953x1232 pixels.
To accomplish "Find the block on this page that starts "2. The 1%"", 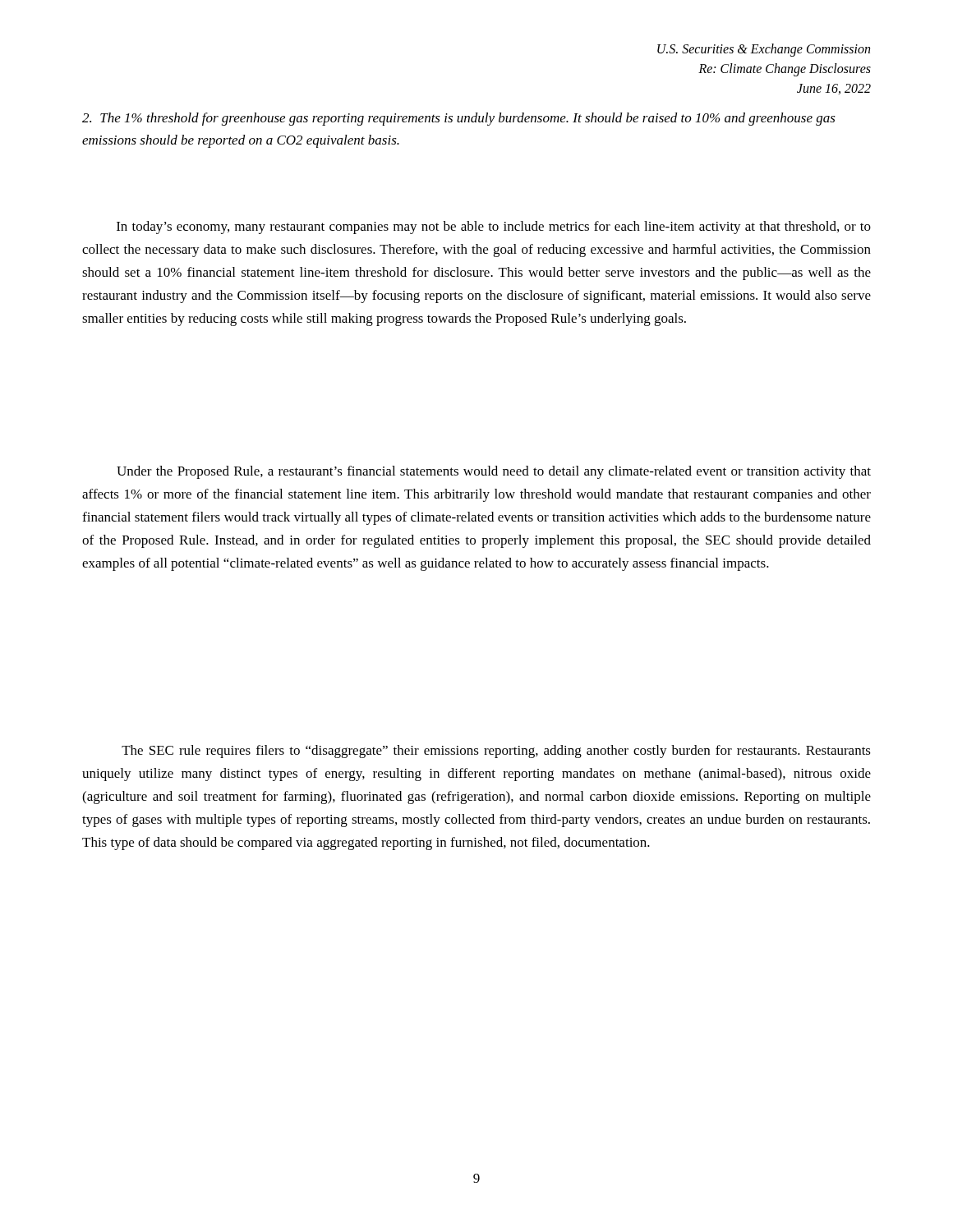I will click(459, 129).
